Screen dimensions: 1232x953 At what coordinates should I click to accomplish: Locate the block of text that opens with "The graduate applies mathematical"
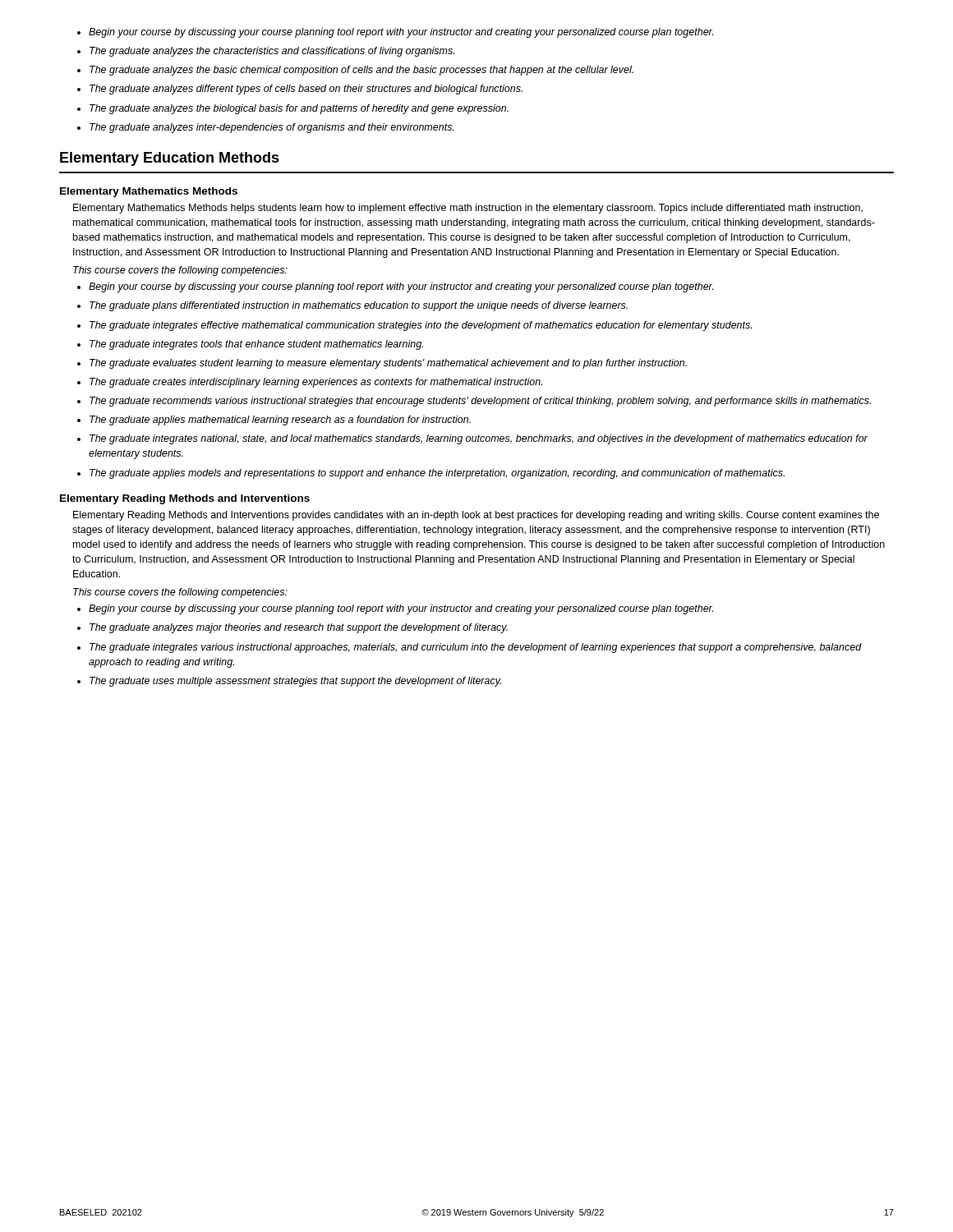click(x=280, y=420)
